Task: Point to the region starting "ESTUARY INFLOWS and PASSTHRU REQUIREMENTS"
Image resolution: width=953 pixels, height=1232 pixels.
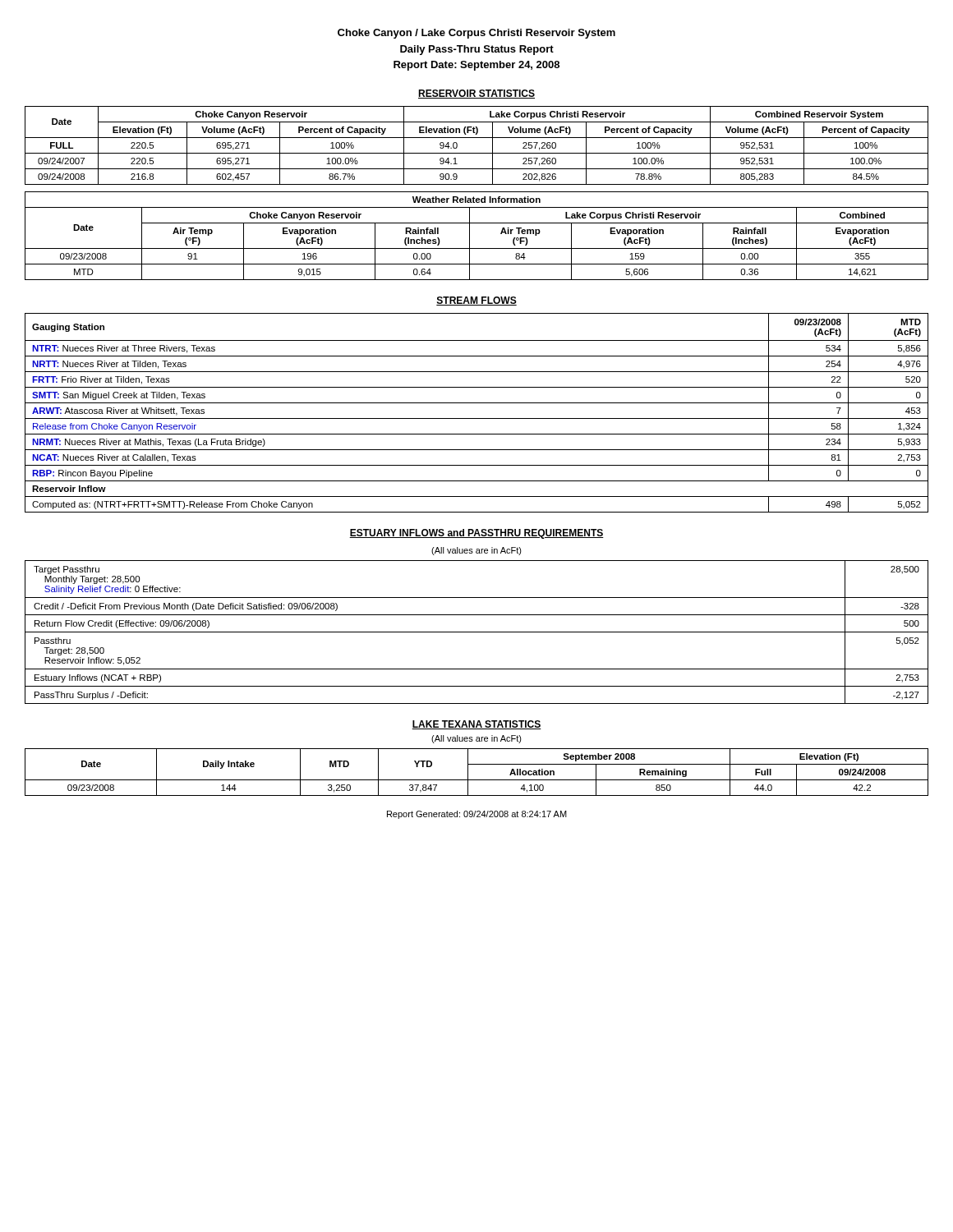Action: [476, 541]
